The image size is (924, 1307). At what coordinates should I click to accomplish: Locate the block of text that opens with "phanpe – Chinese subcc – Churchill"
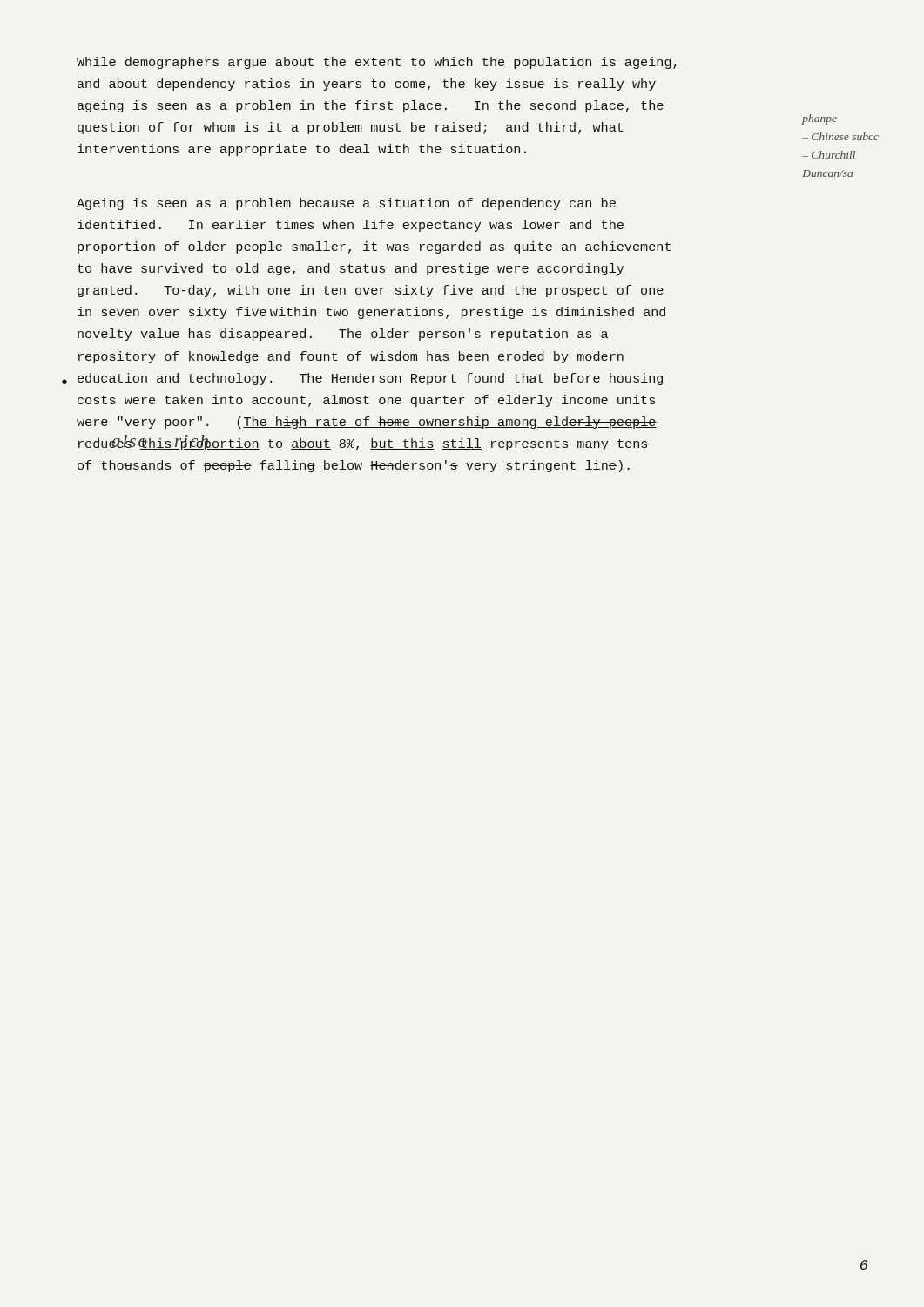pos(841,145)
